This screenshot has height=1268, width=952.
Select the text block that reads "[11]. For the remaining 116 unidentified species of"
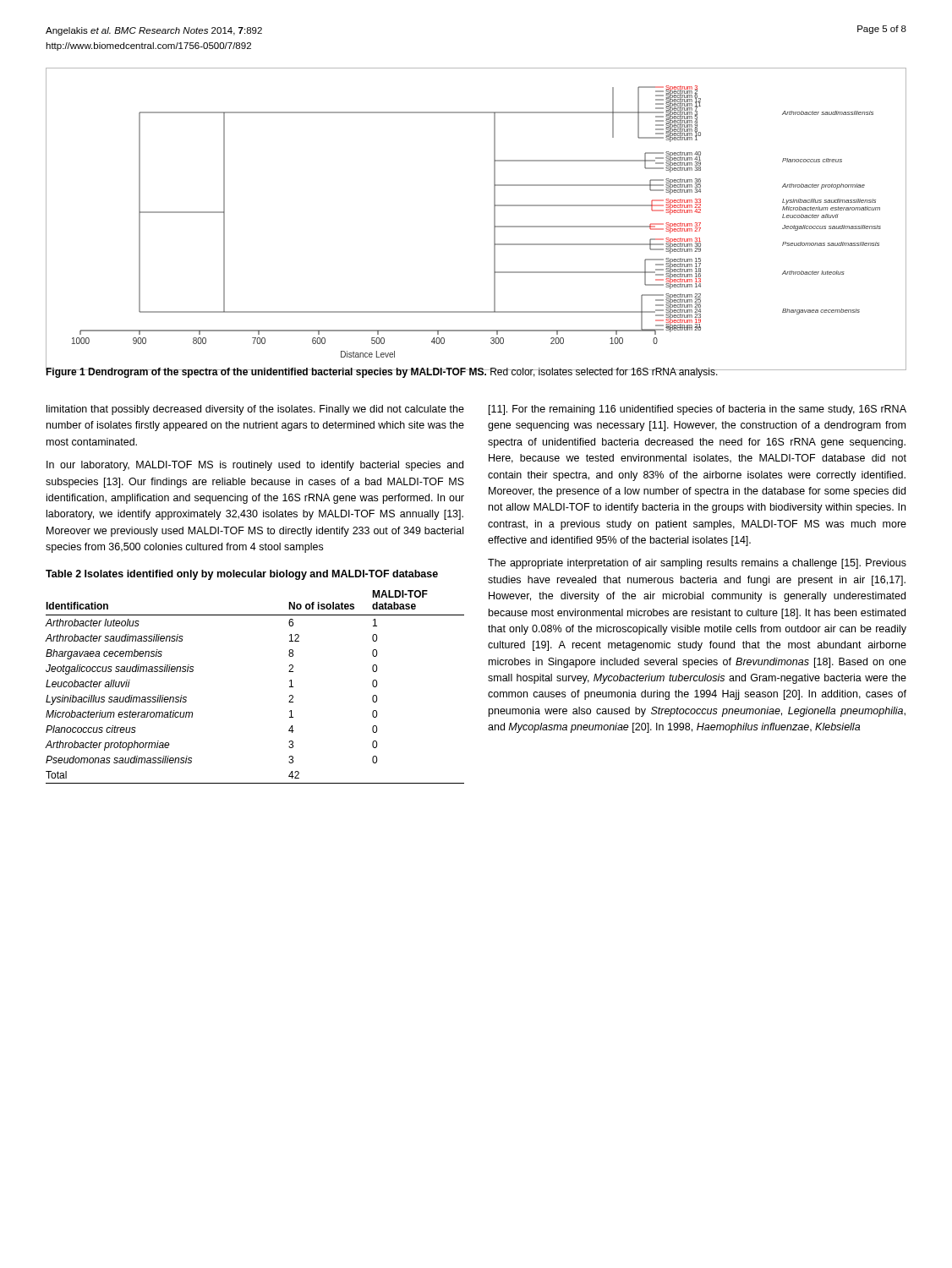coord(697,475)
